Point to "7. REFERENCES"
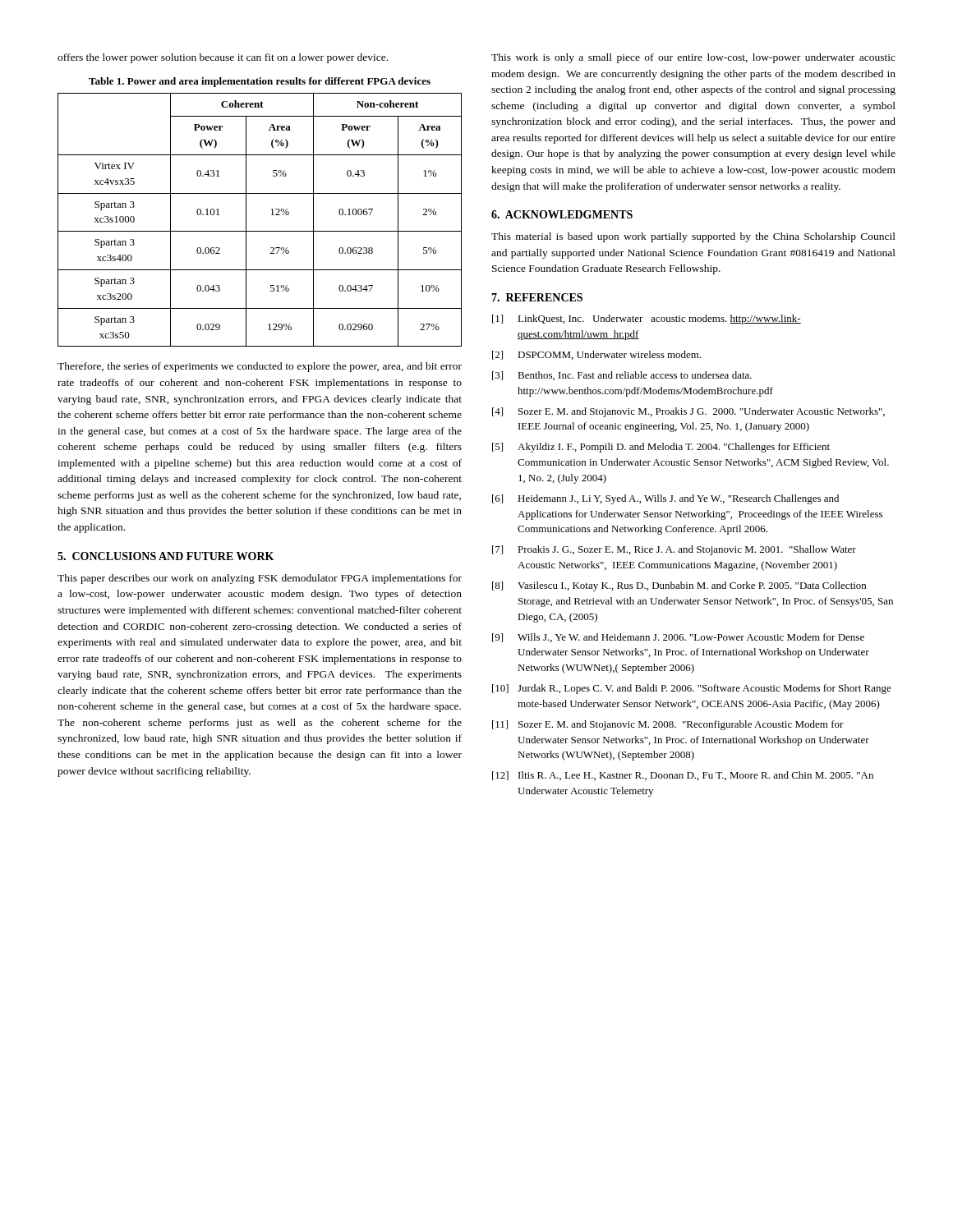 click(x=537, y=298)
